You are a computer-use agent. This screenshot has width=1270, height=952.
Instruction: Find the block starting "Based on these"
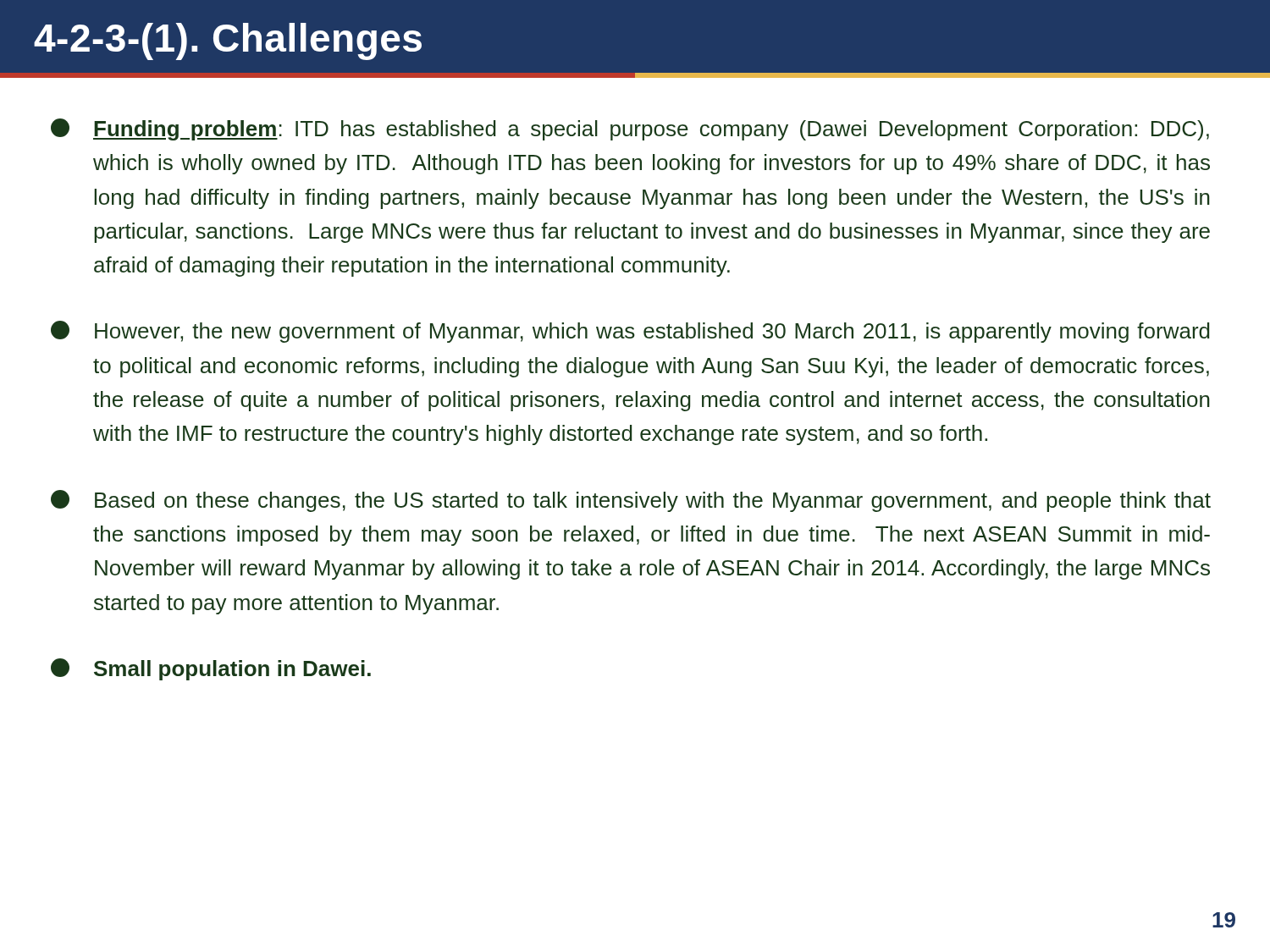coord(631,551)
